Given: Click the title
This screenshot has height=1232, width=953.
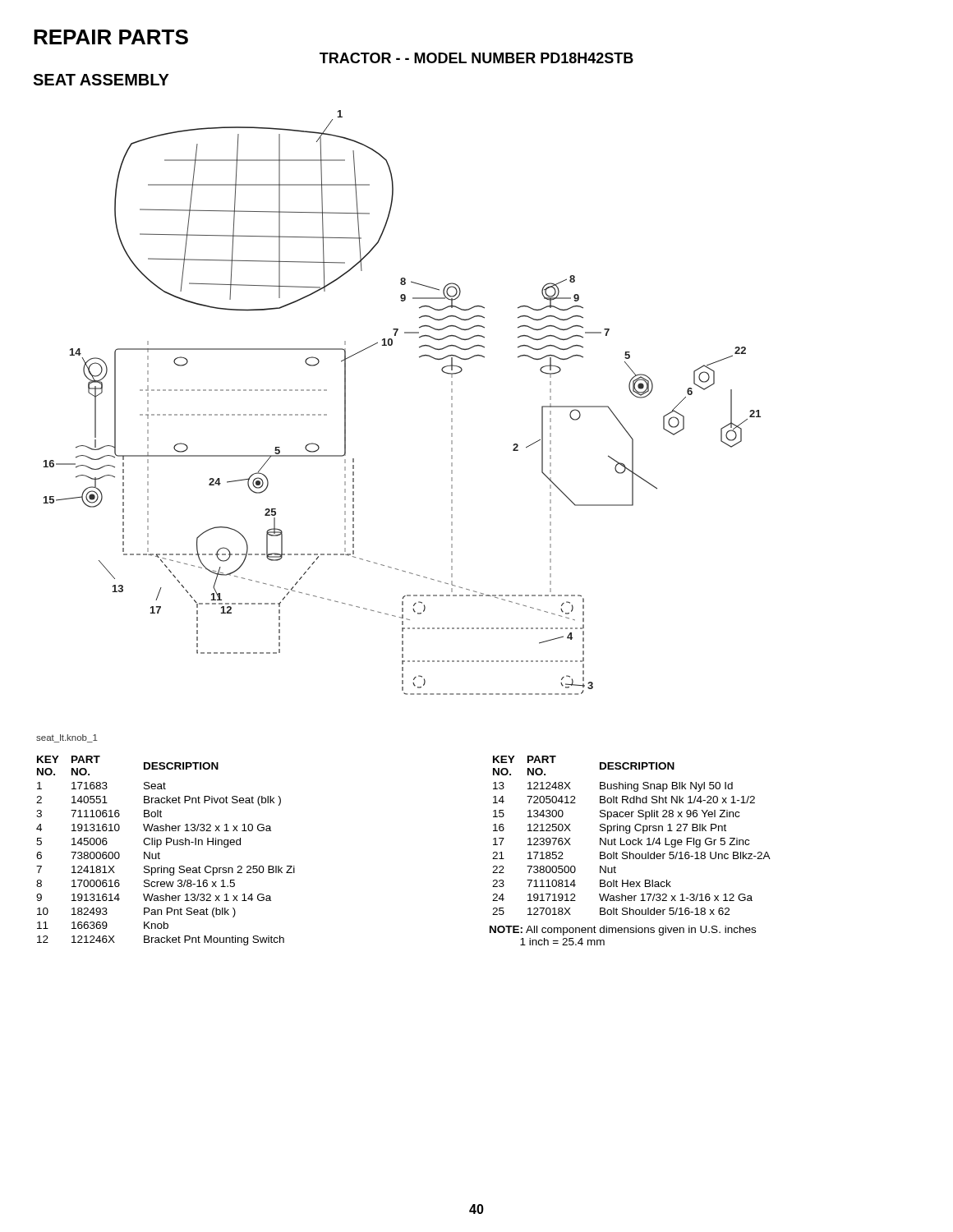Looking at the screenshot, I should point(111,37).
